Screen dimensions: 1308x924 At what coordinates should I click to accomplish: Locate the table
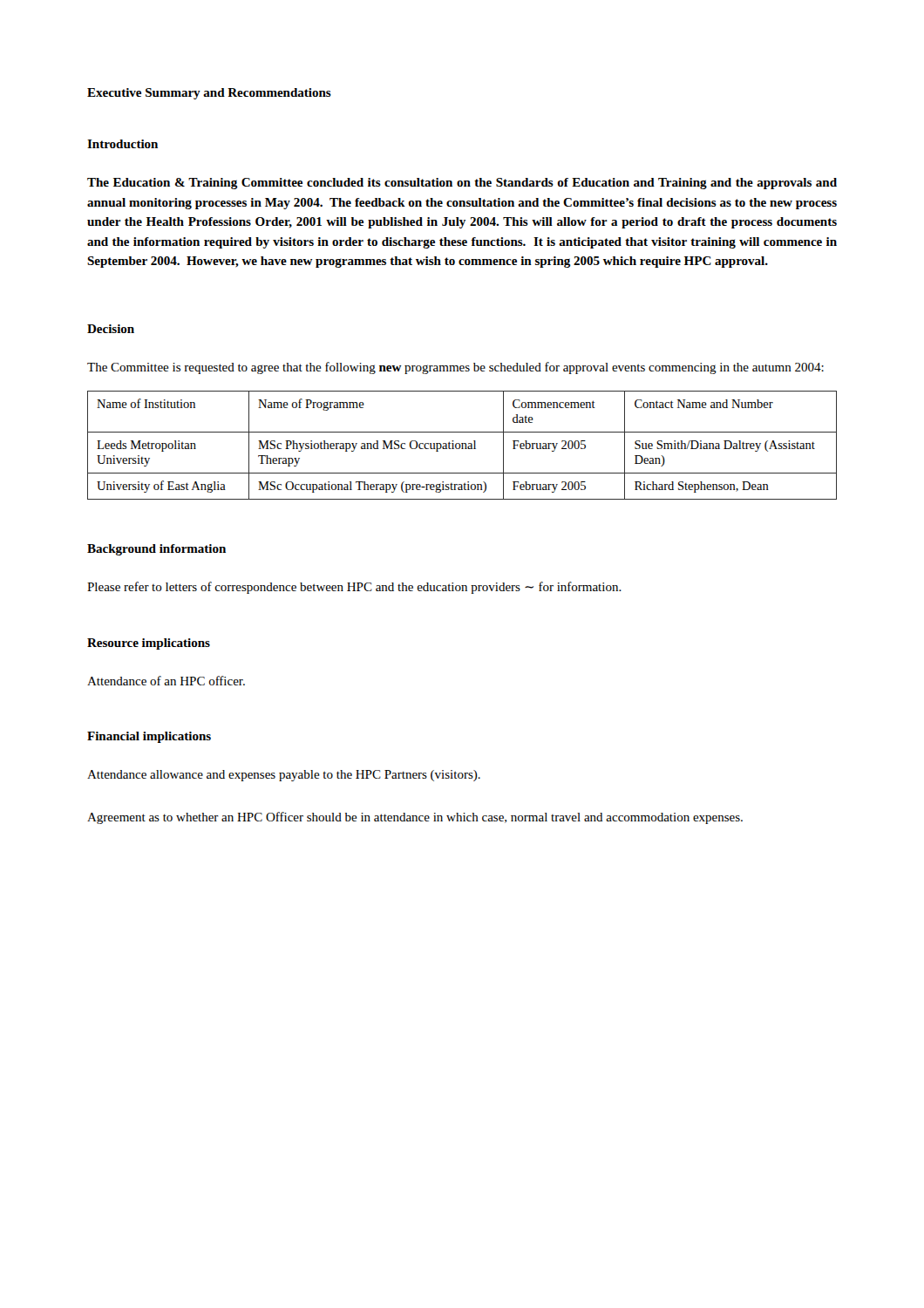(462, 445)
